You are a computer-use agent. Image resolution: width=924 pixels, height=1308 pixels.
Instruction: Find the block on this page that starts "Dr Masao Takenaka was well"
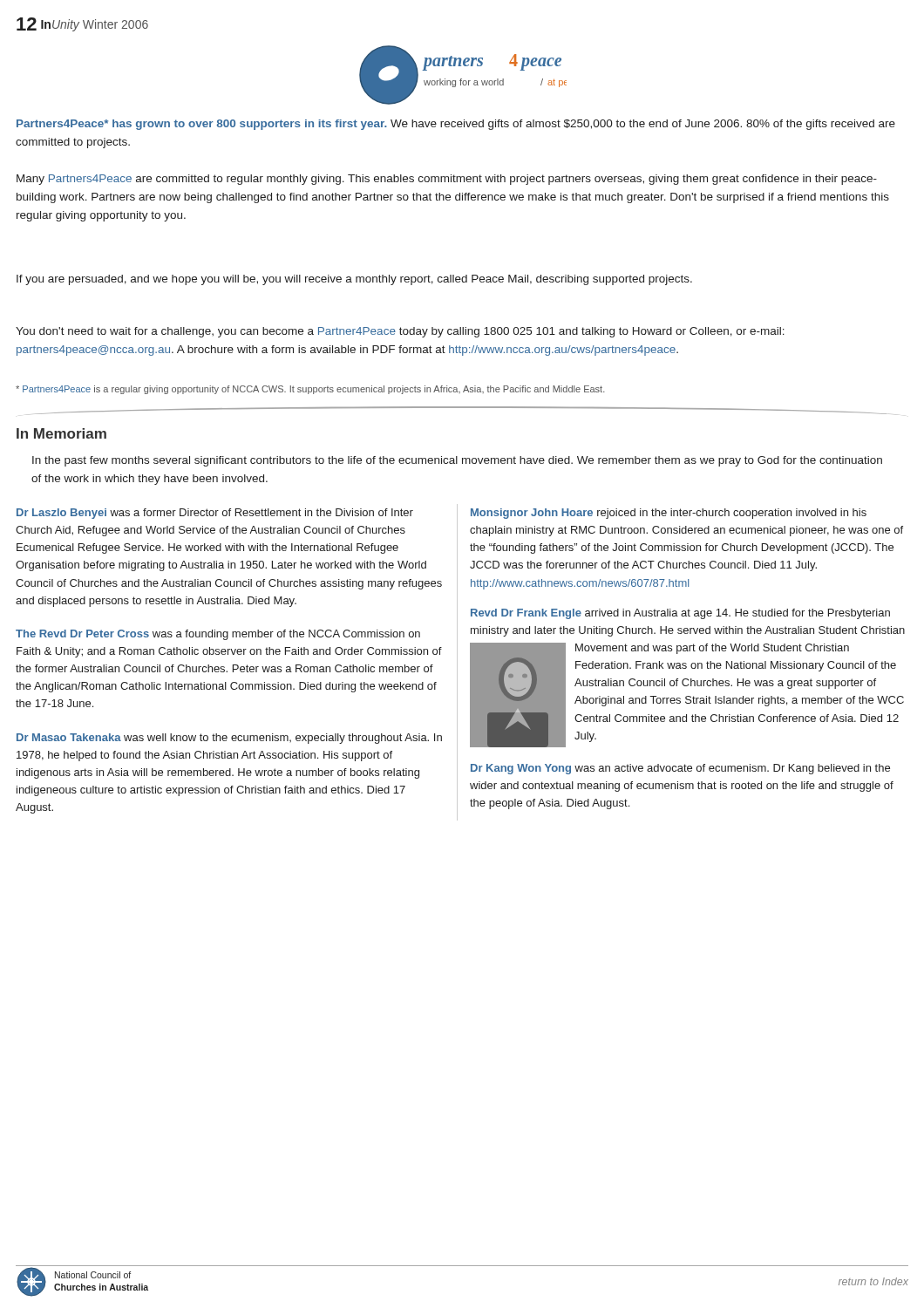229,772
